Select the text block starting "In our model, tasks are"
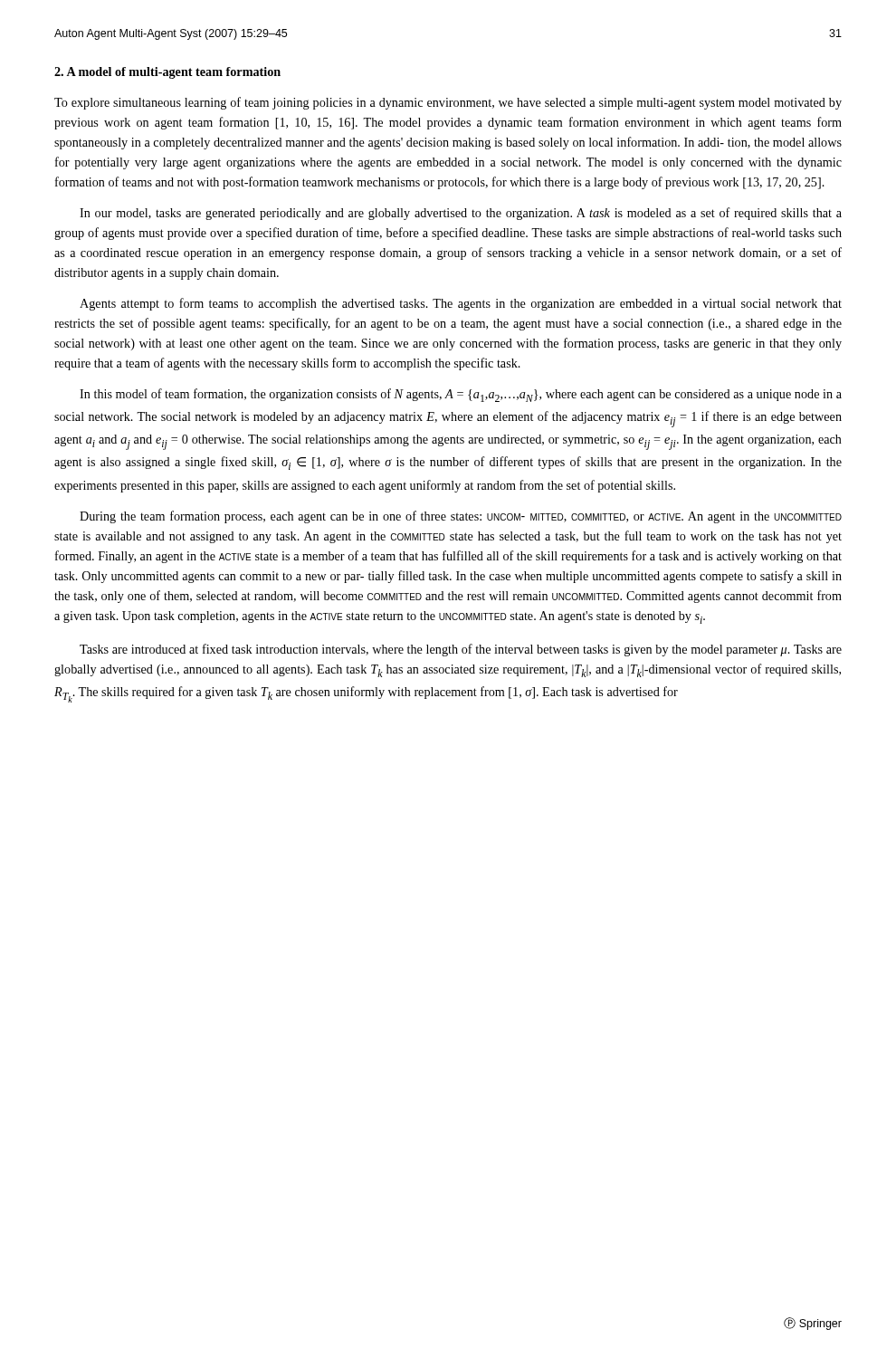Viewport: 896px width, 1358px height. point(448,243)
